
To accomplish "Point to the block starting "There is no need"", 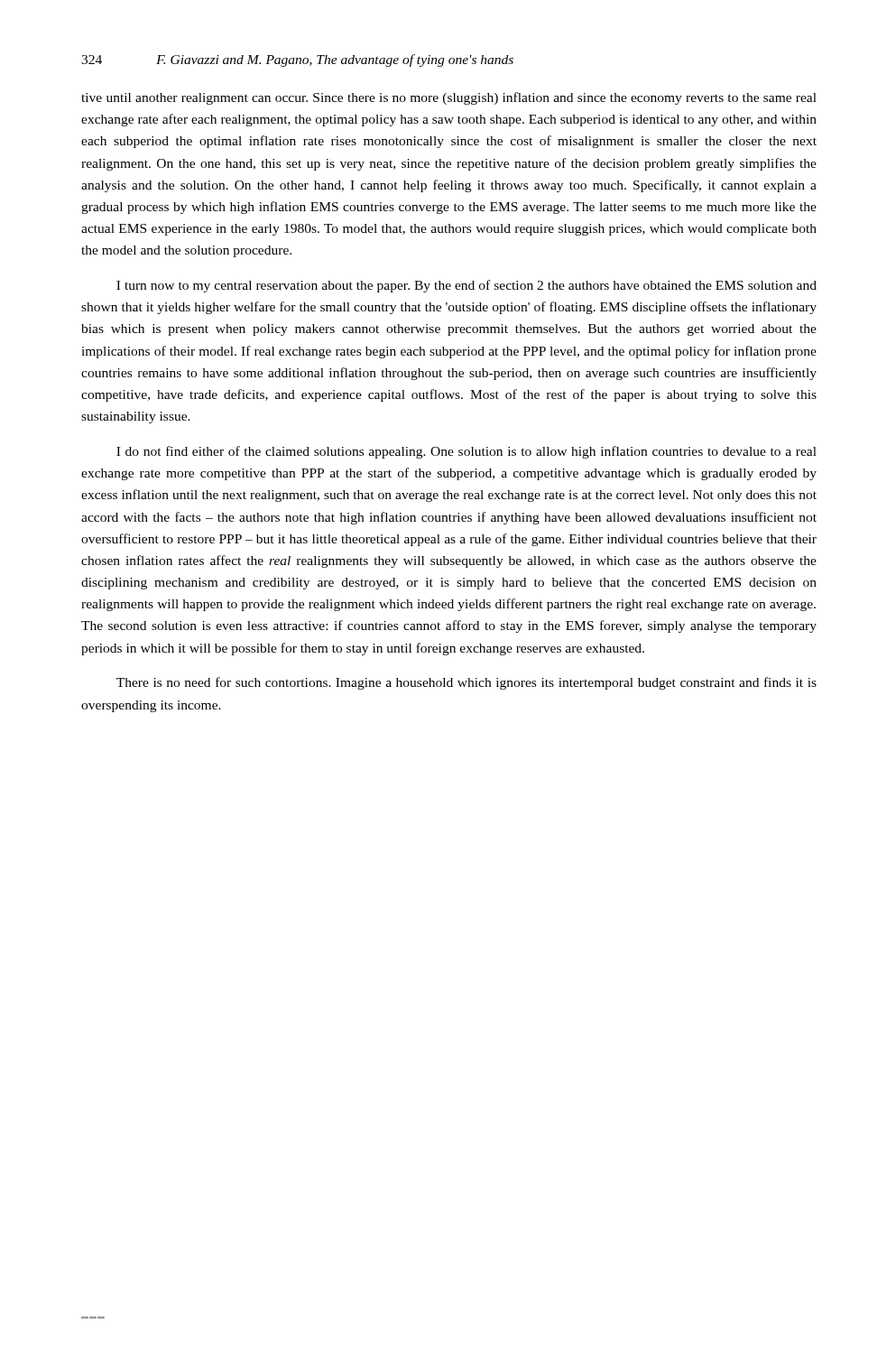I will (x=449, y=694).
